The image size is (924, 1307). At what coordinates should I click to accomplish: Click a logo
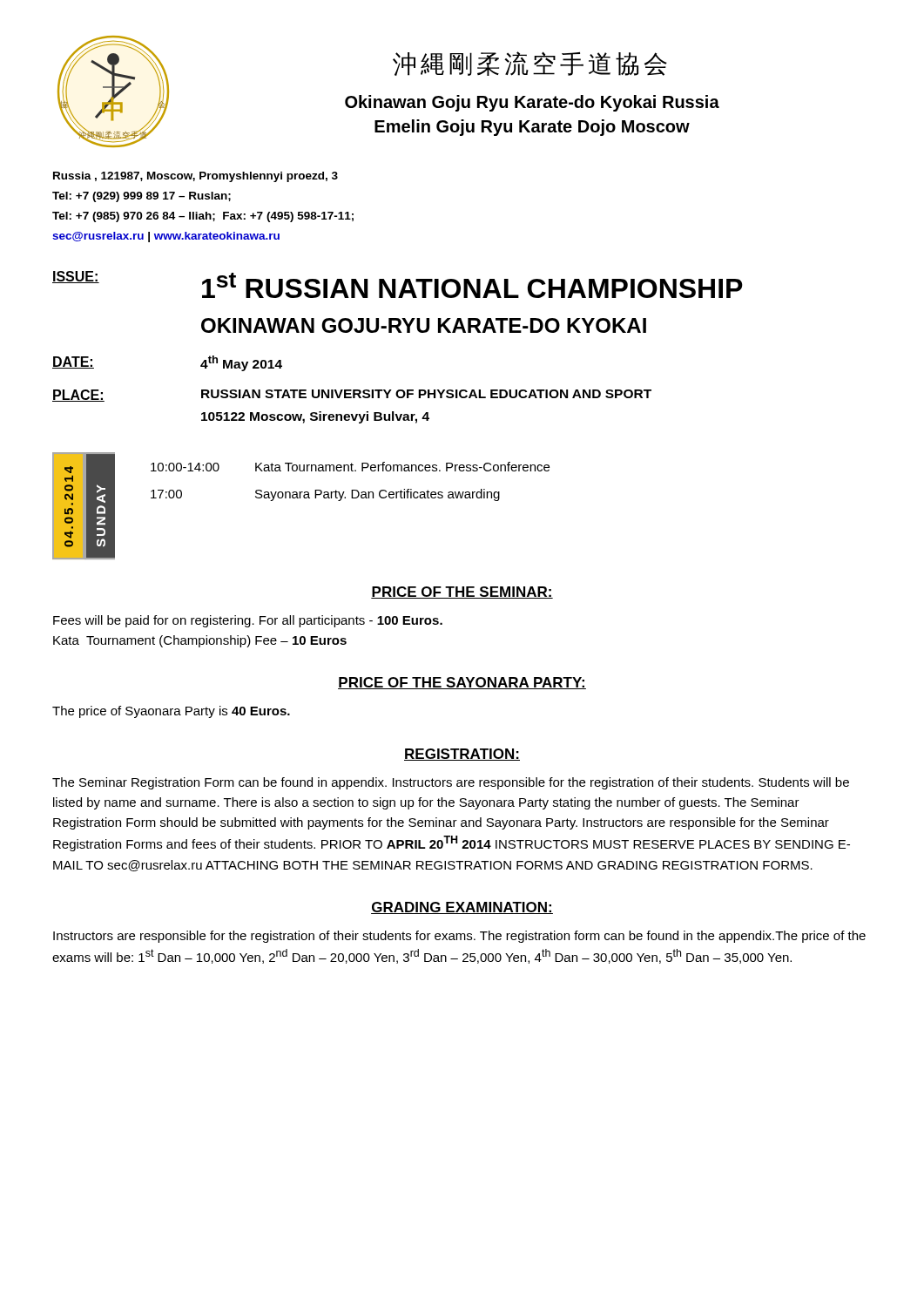coord(118,93)
